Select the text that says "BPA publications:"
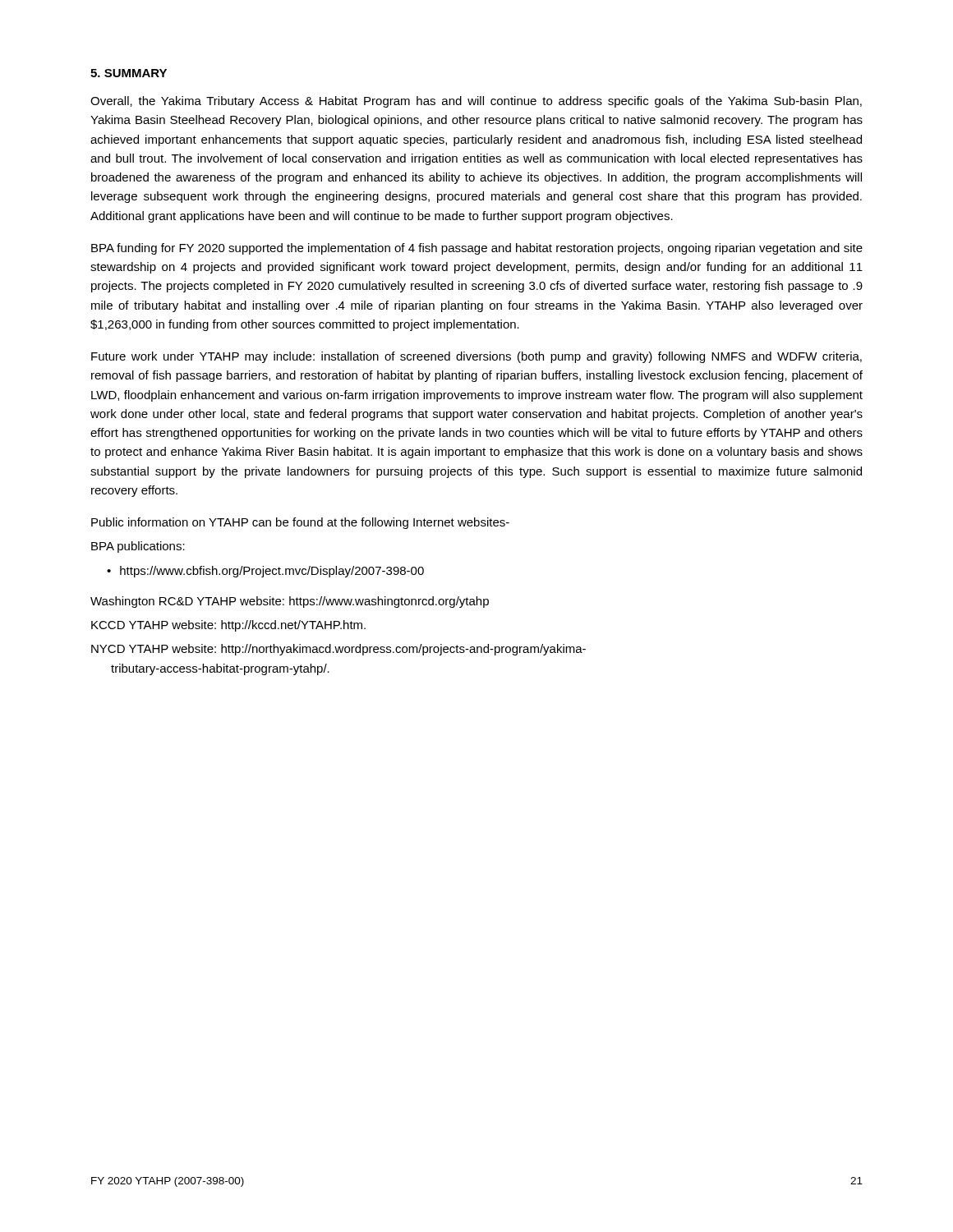 click(138, 546)
